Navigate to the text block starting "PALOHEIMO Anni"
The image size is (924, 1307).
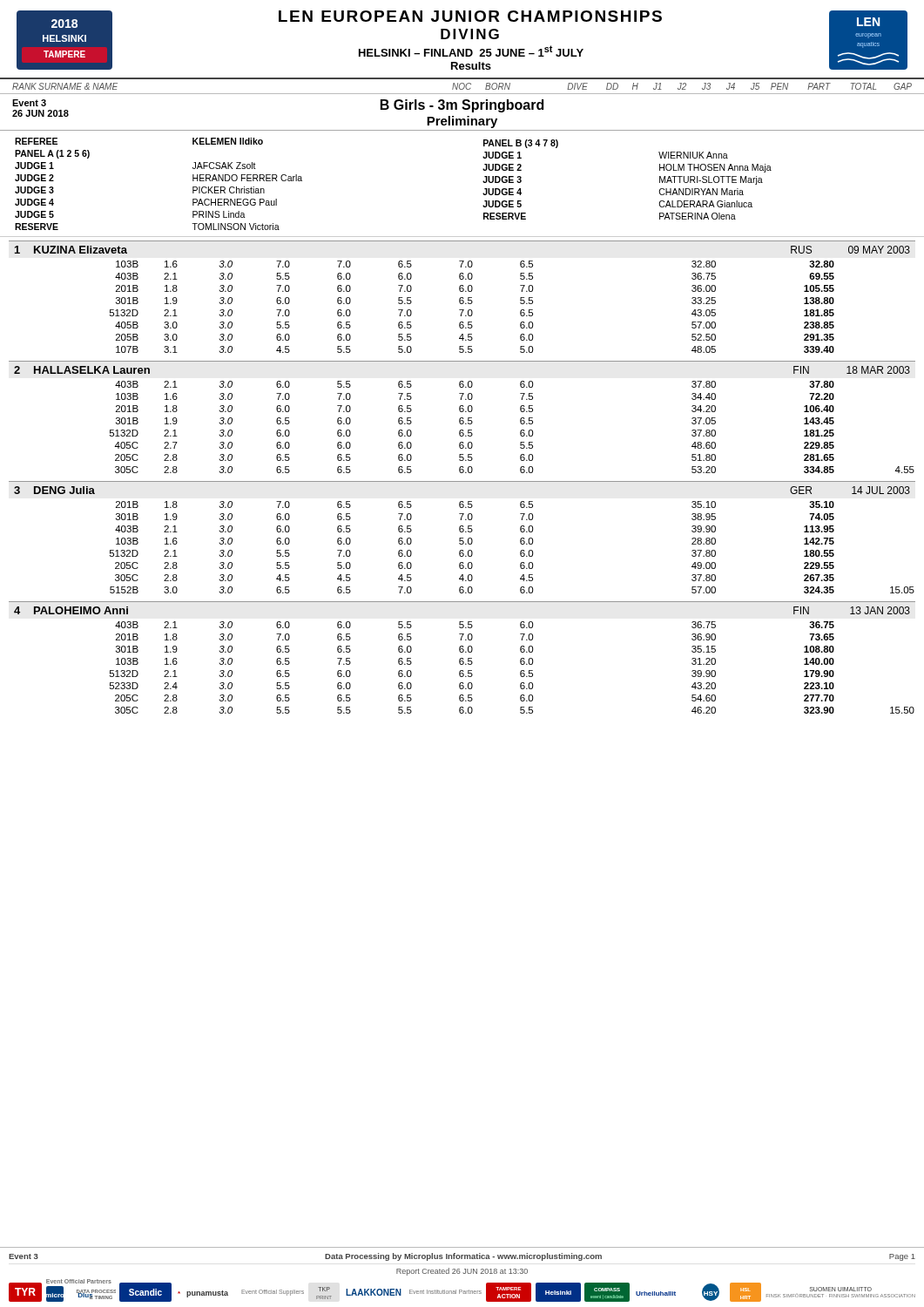pyautogui.click(x=81, y=611)
